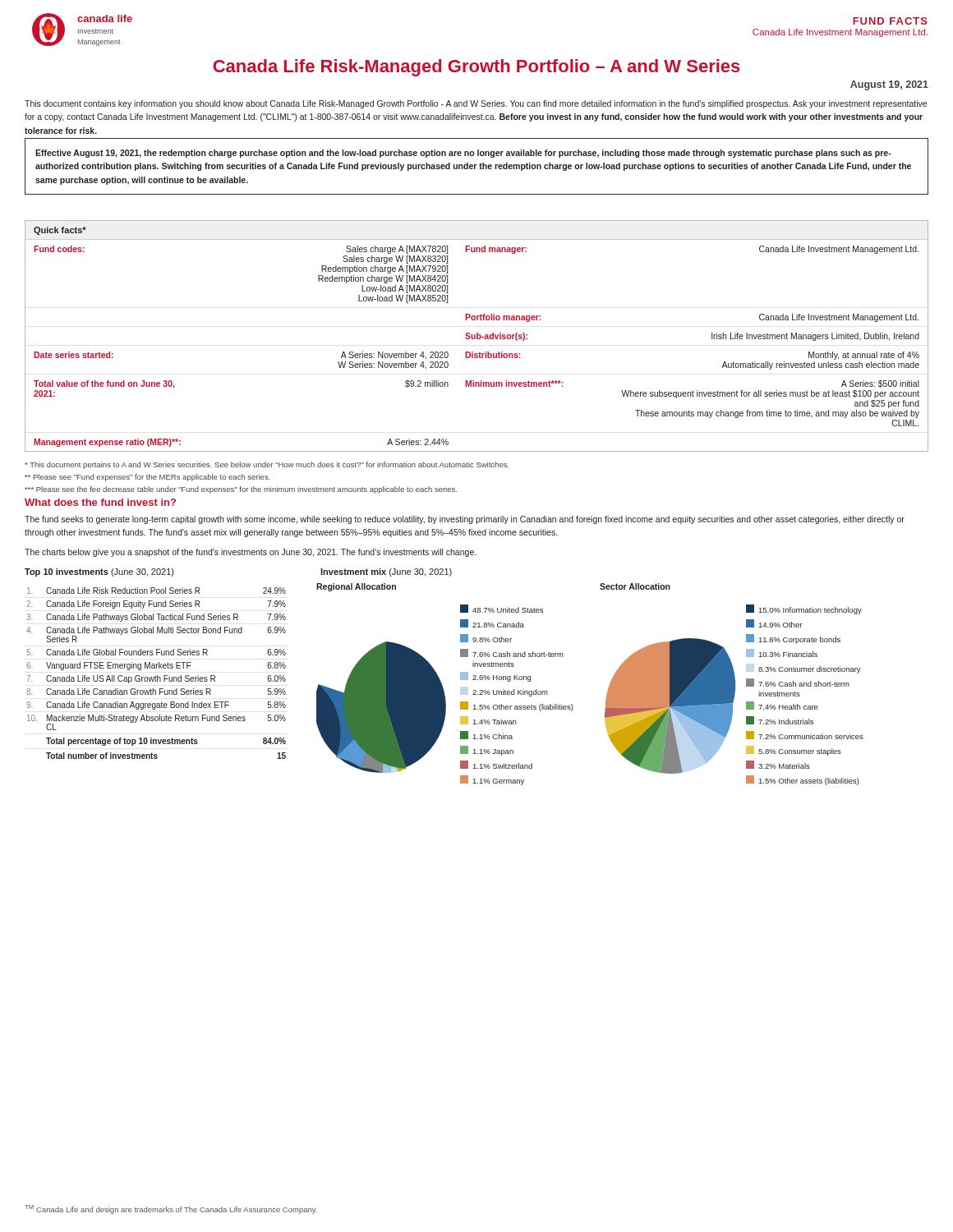Locate the table with the text "Canada Life Canadian"
The image size is (953, 1232).
click(x=156, y=674)
